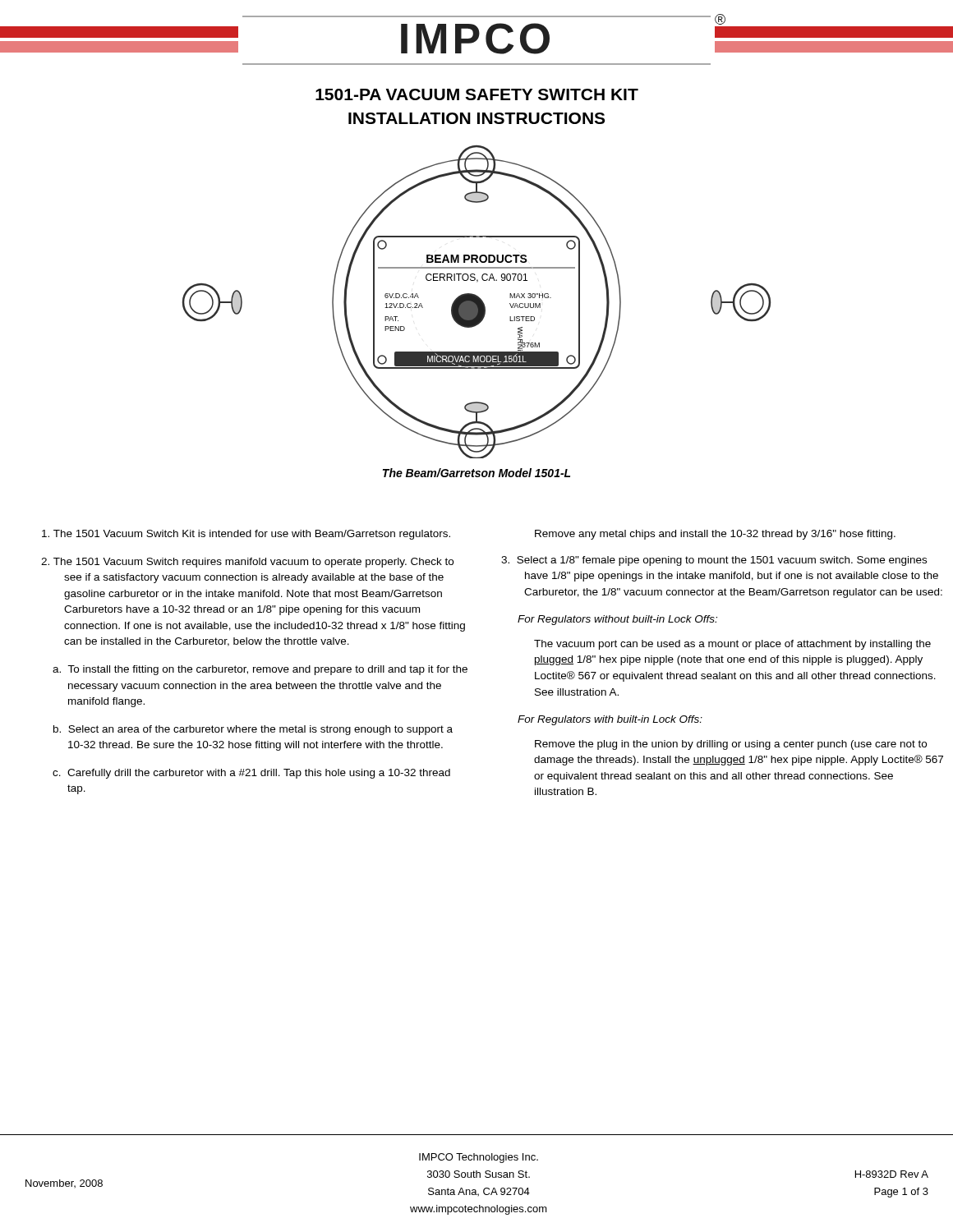Image resolution: width=953 pixels, height=1232 pixels.
Task: Locate the list item that says "2. The 1501 Vacuum Switch requires"
Action: (x=253, y=601)
